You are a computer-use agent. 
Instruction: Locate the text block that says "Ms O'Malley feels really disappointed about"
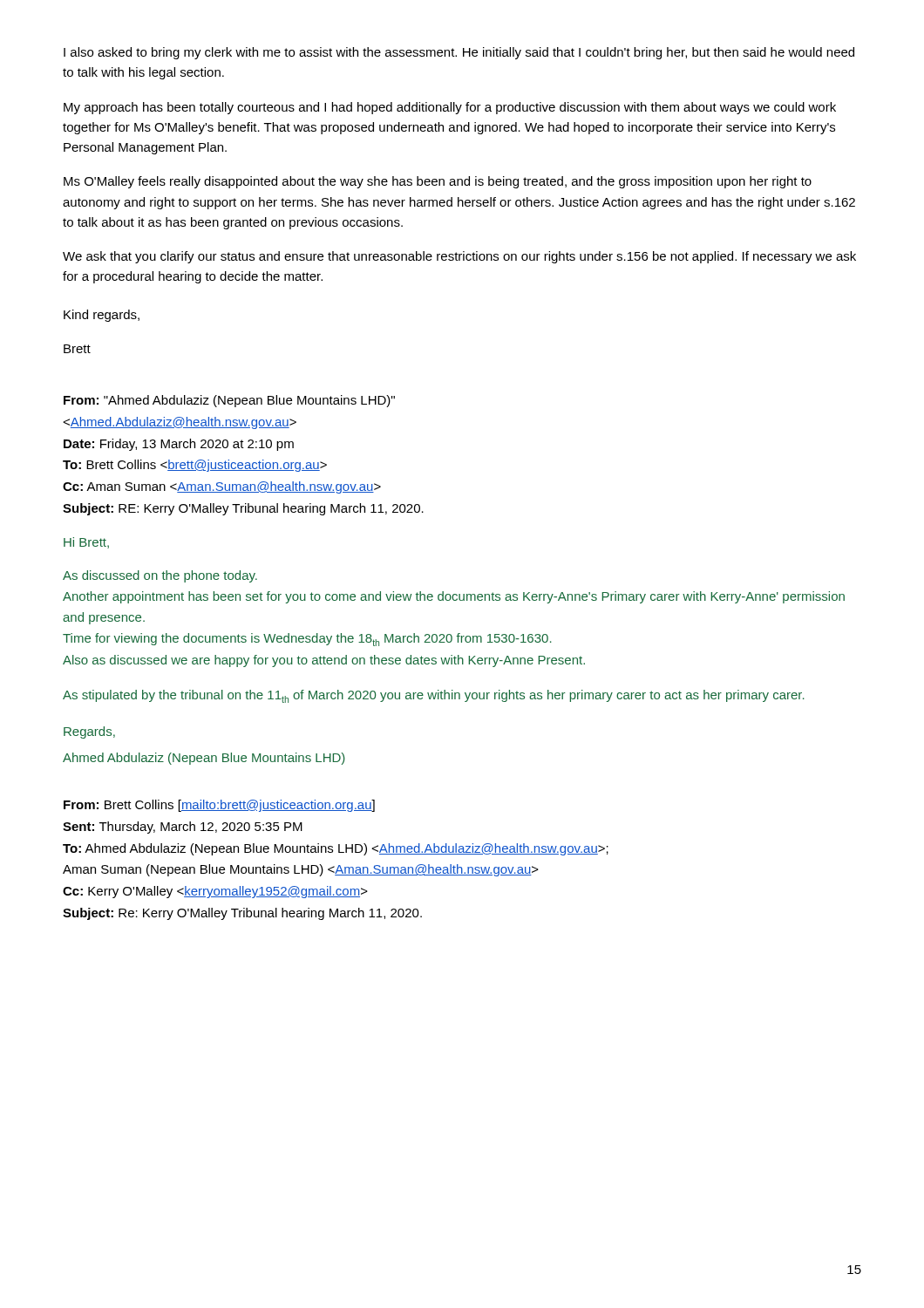pyautogui.click(x=459, y=201)
